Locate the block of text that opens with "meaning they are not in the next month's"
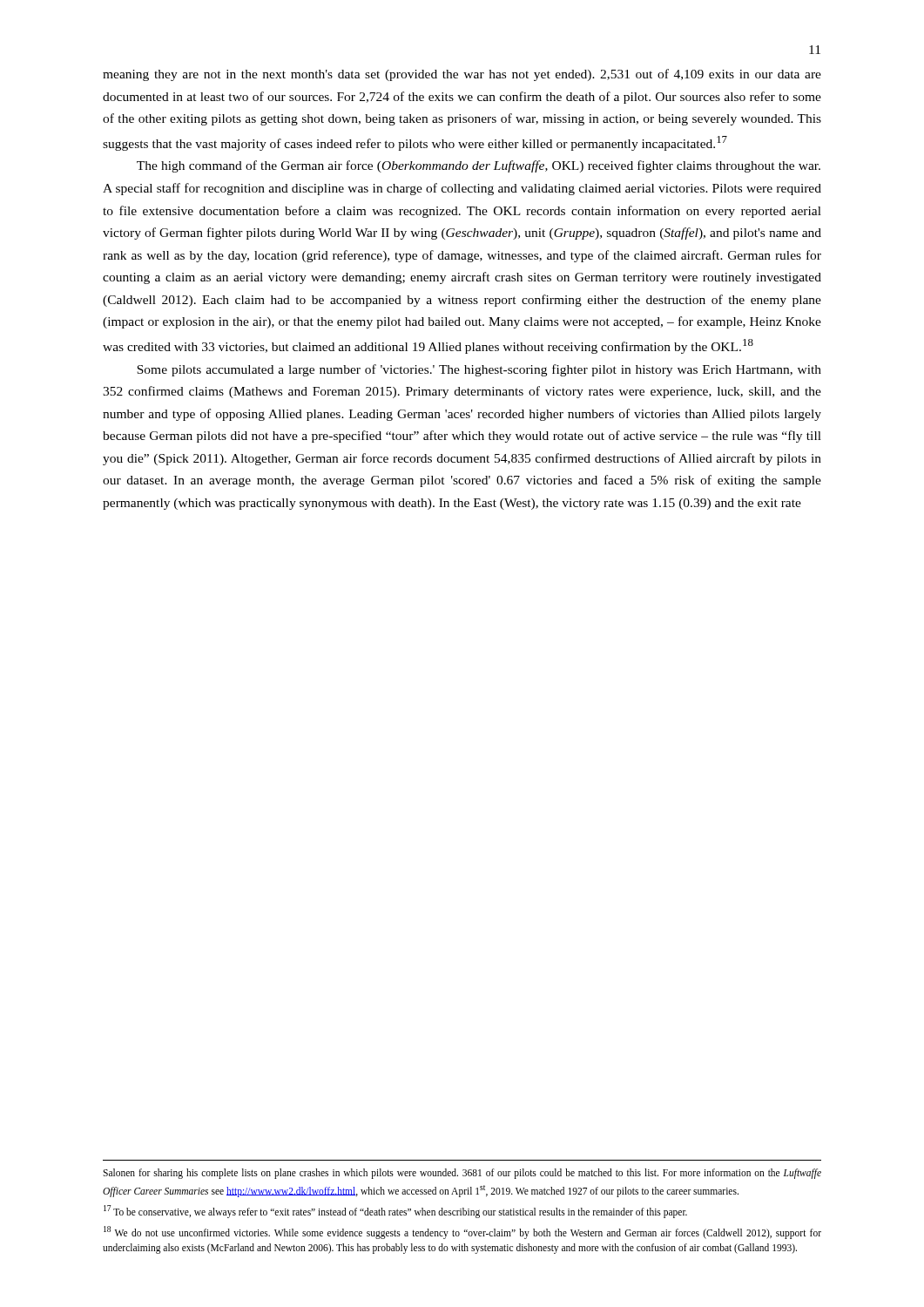The image size is (924, 1307). pyautogui.click(x=462, y=109)
